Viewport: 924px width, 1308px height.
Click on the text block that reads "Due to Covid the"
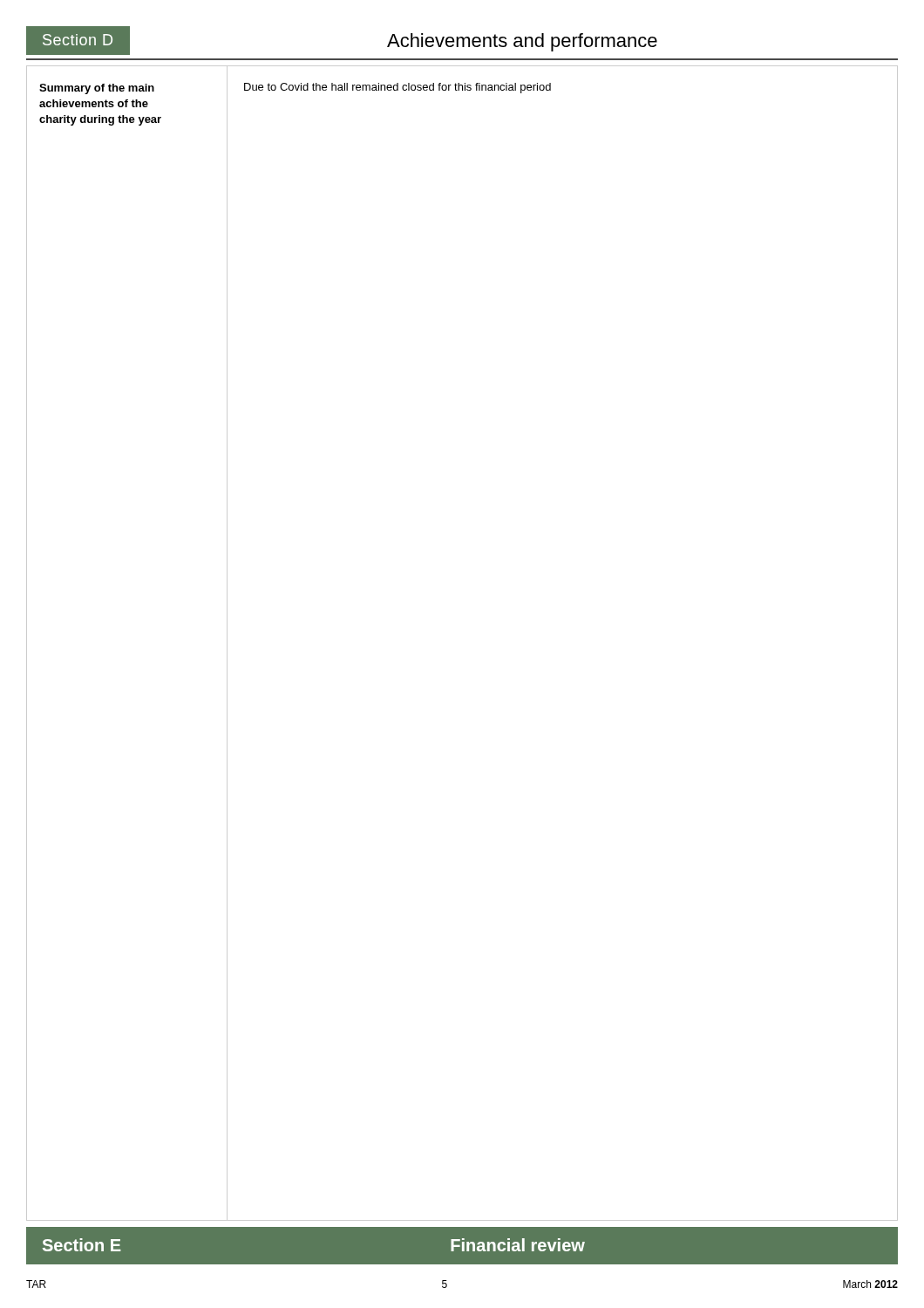397,87
